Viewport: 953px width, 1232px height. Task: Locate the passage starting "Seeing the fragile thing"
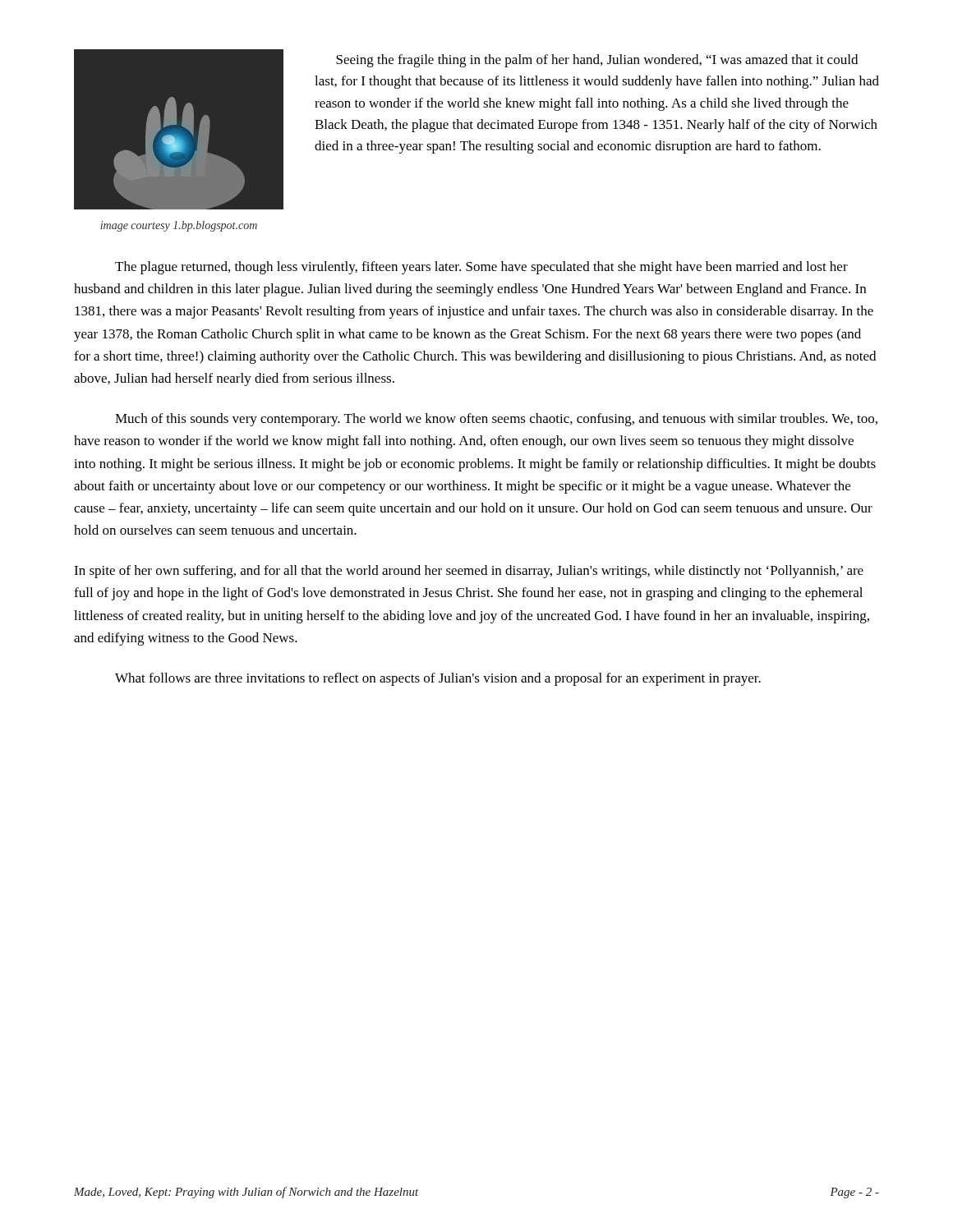tap(597, 103)
